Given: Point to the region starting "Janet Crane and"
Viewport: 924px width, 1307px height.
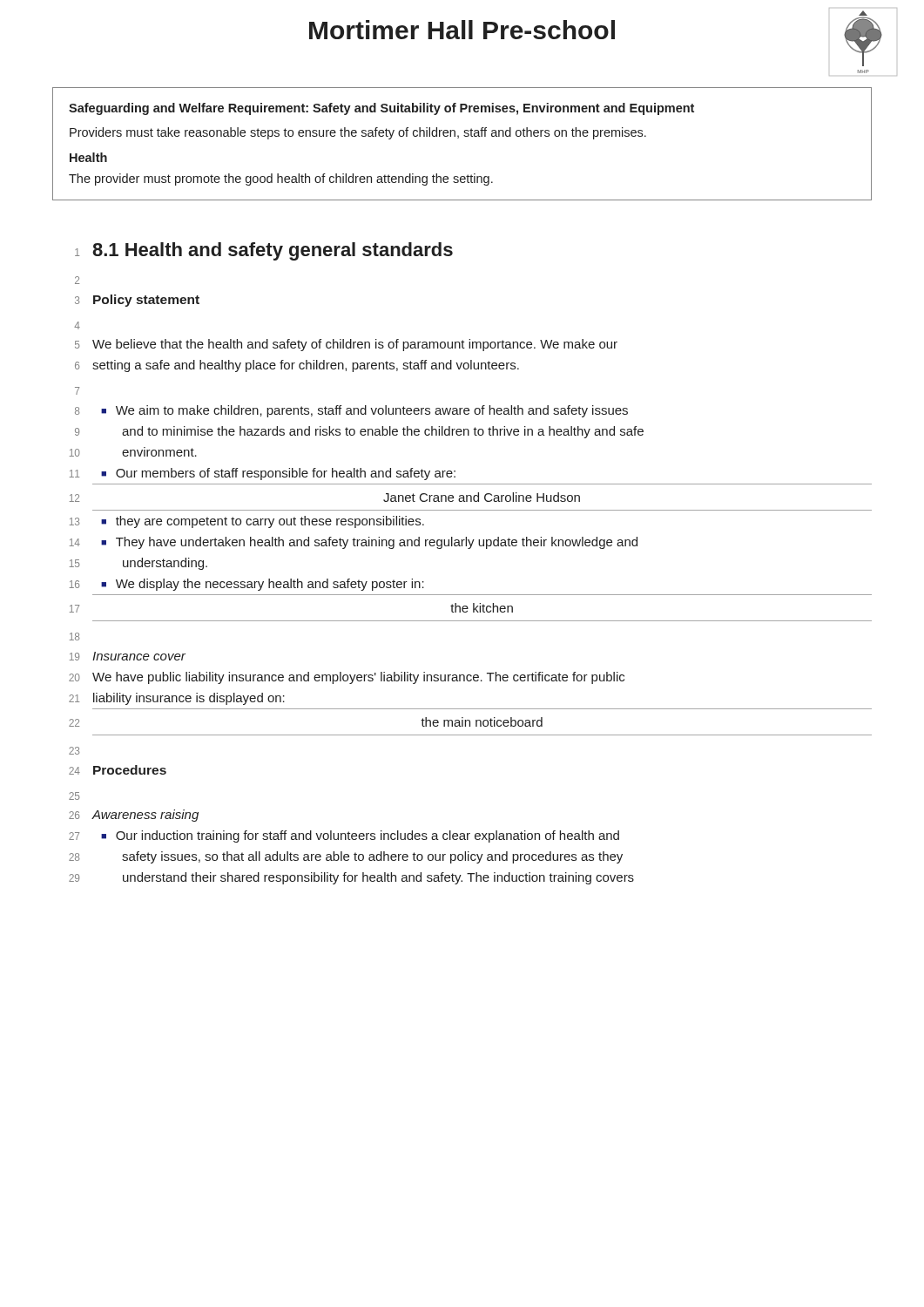Looking at the screenshot, I should point(482,497).
